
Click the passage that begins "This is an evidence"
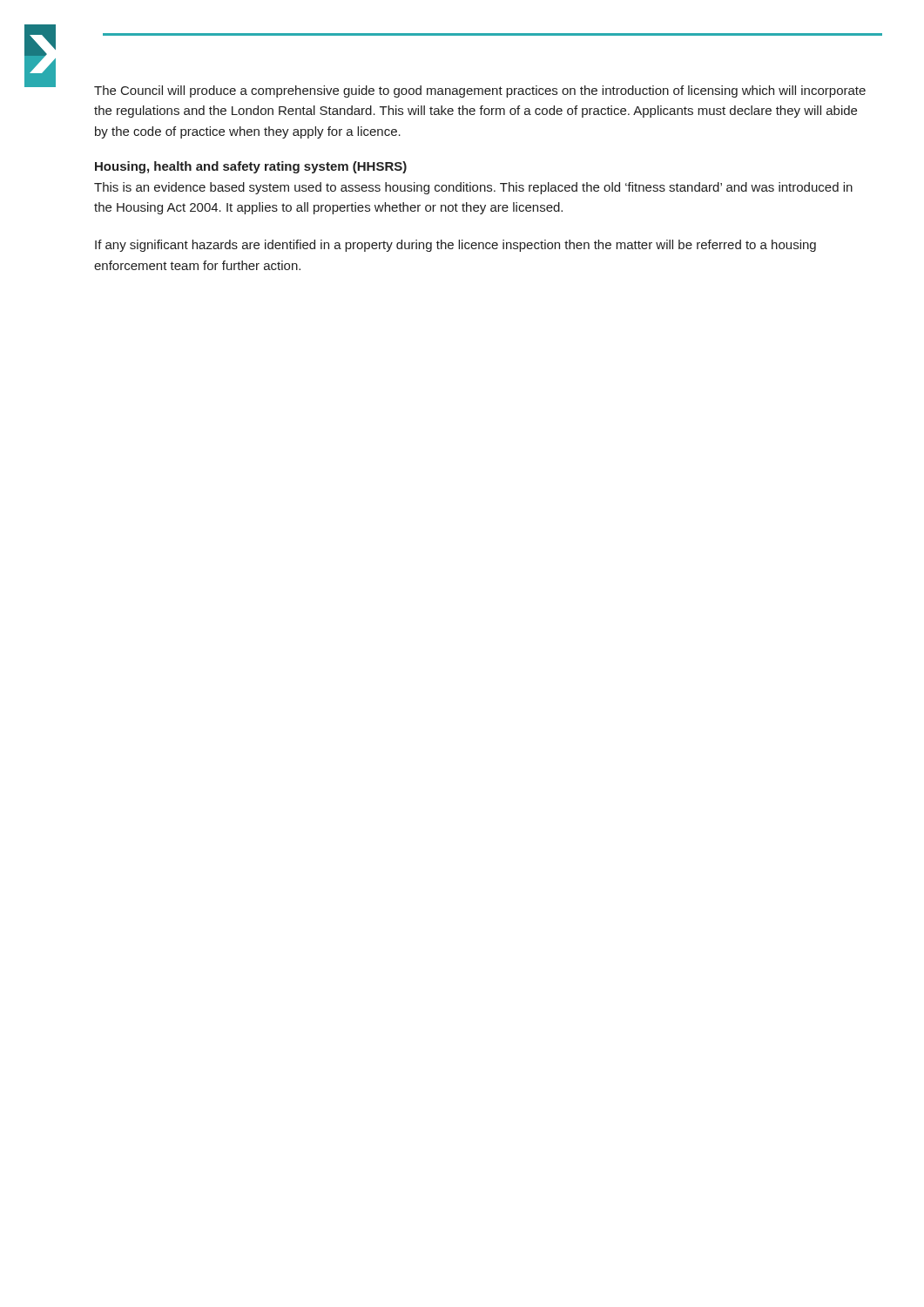[x=473, y=197]
